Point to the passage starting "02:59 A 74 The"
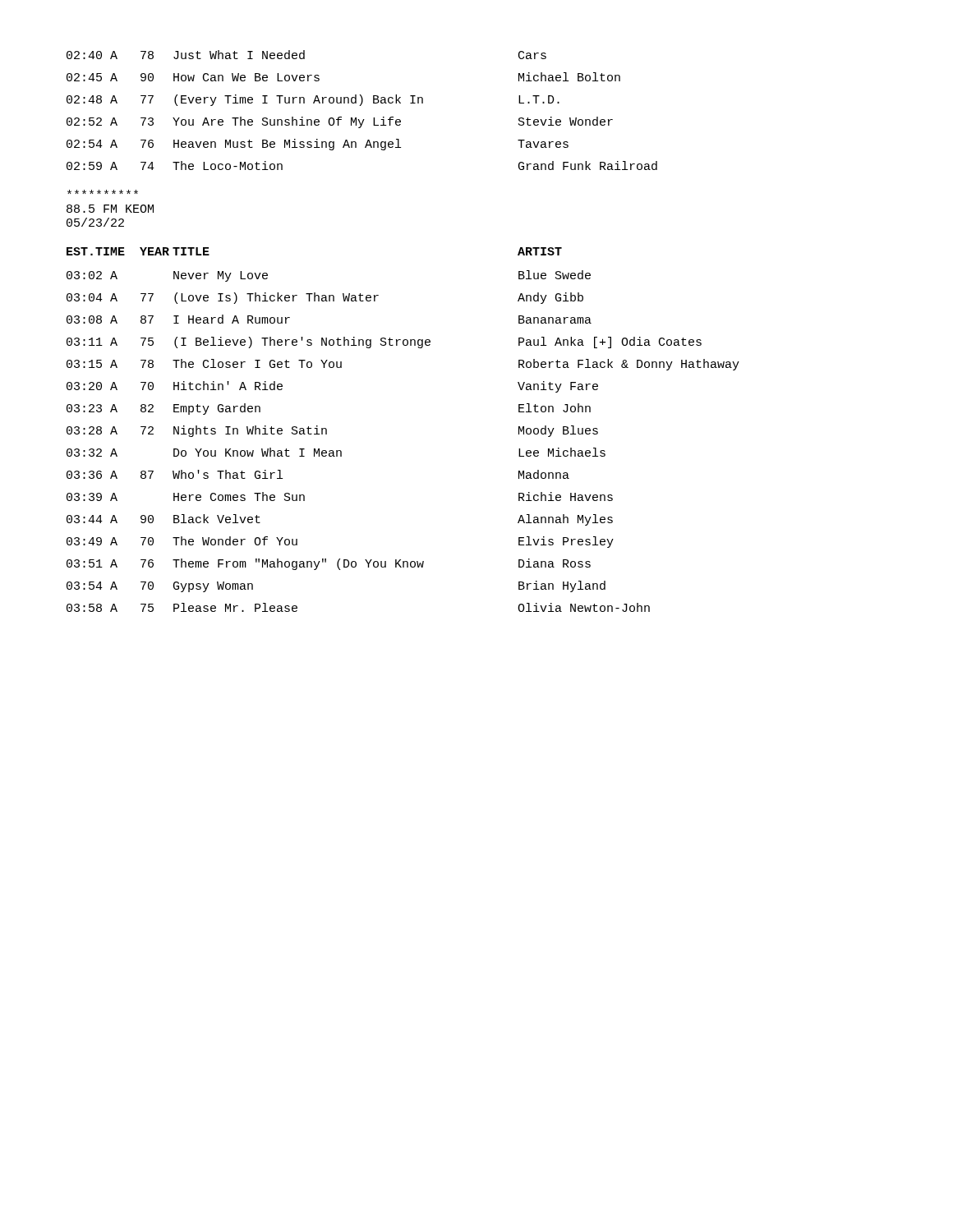953x1232 pixels. (92, 165)
